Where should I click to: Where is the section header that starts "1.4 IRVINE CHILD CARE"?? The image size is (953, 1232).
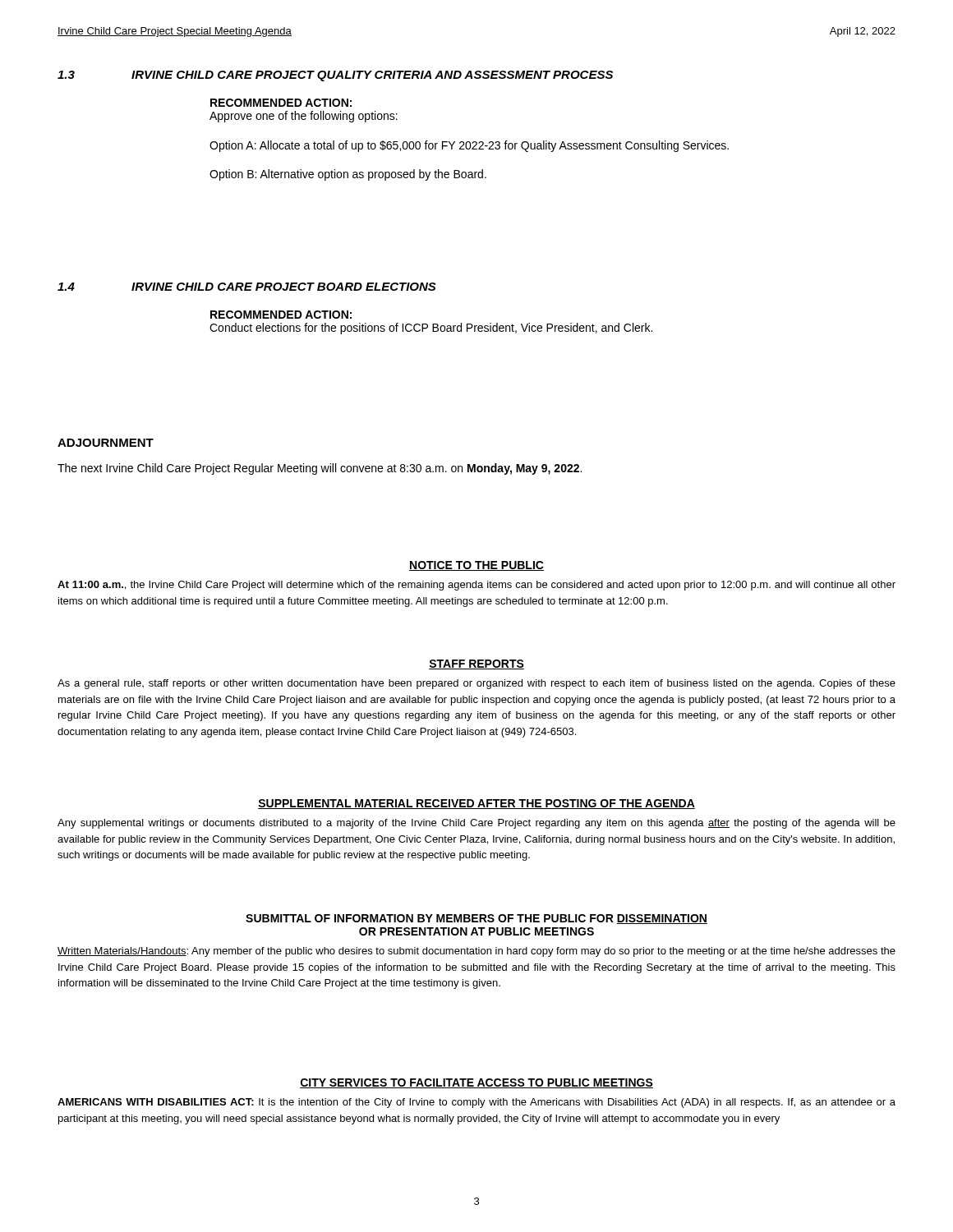click(x=247, y=286)
